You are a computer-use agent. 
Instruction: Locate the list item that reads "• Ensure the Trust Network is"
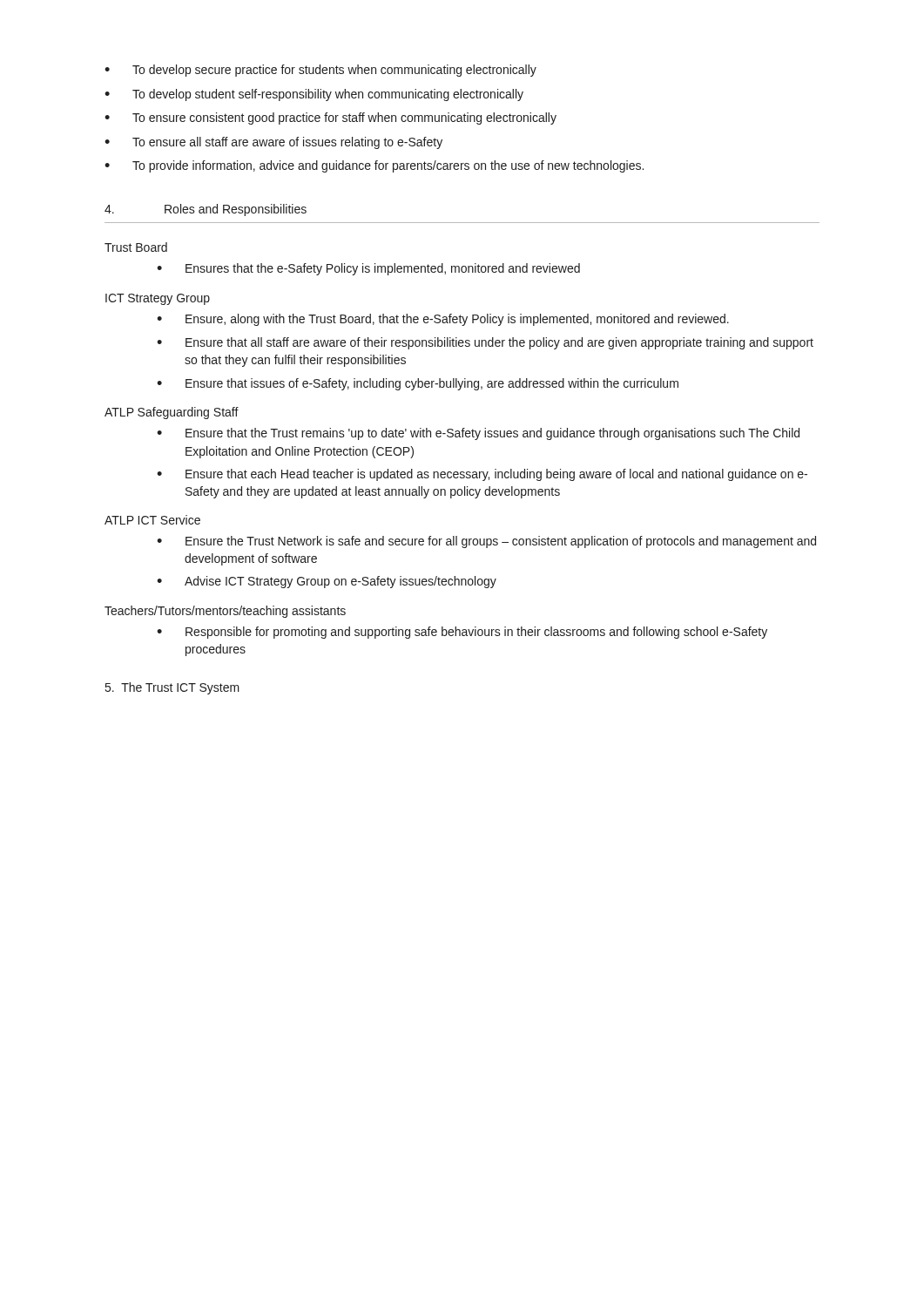488,550
